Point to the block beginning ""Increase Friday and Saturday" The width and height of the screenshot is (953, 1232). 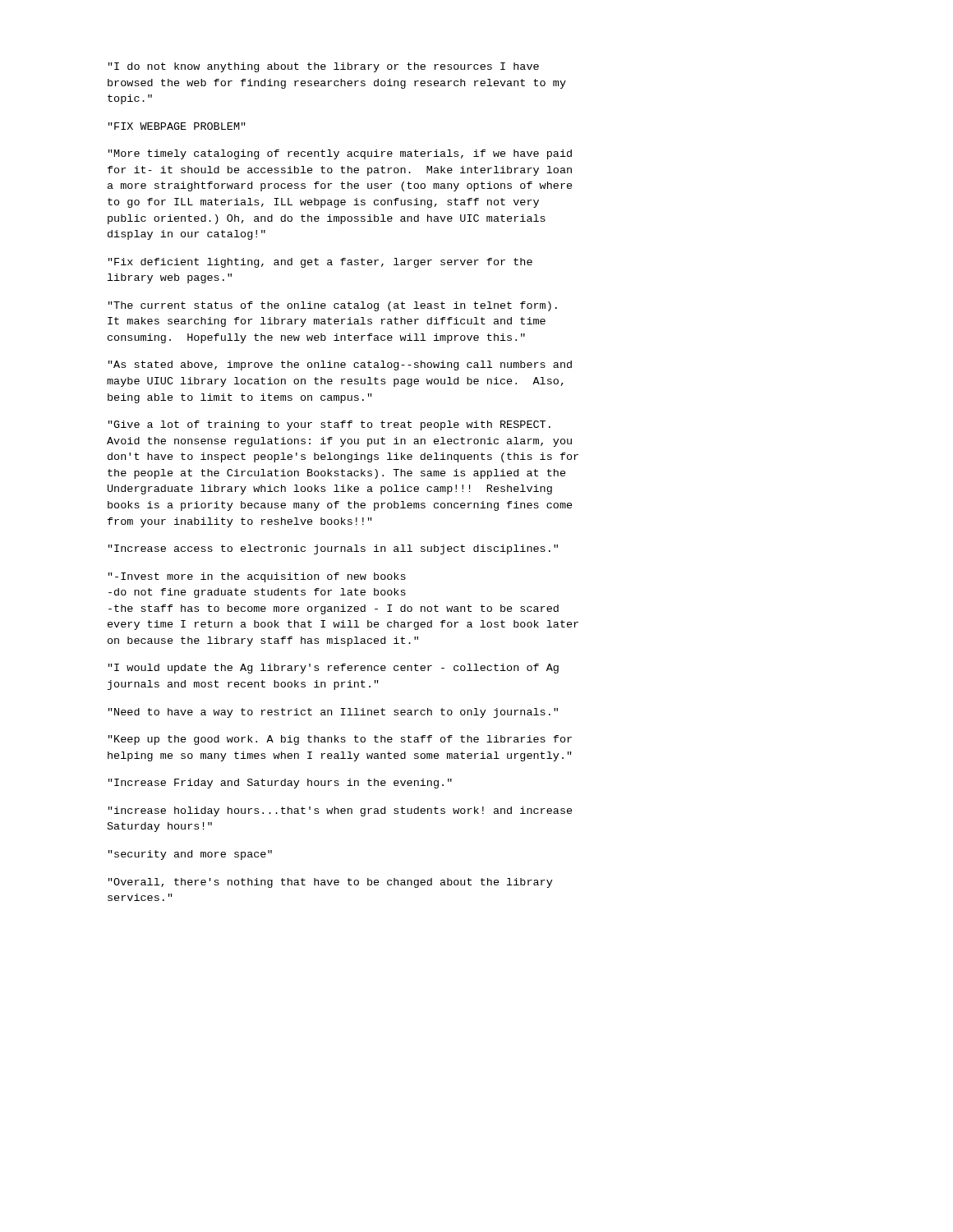(x=280, y=783)
